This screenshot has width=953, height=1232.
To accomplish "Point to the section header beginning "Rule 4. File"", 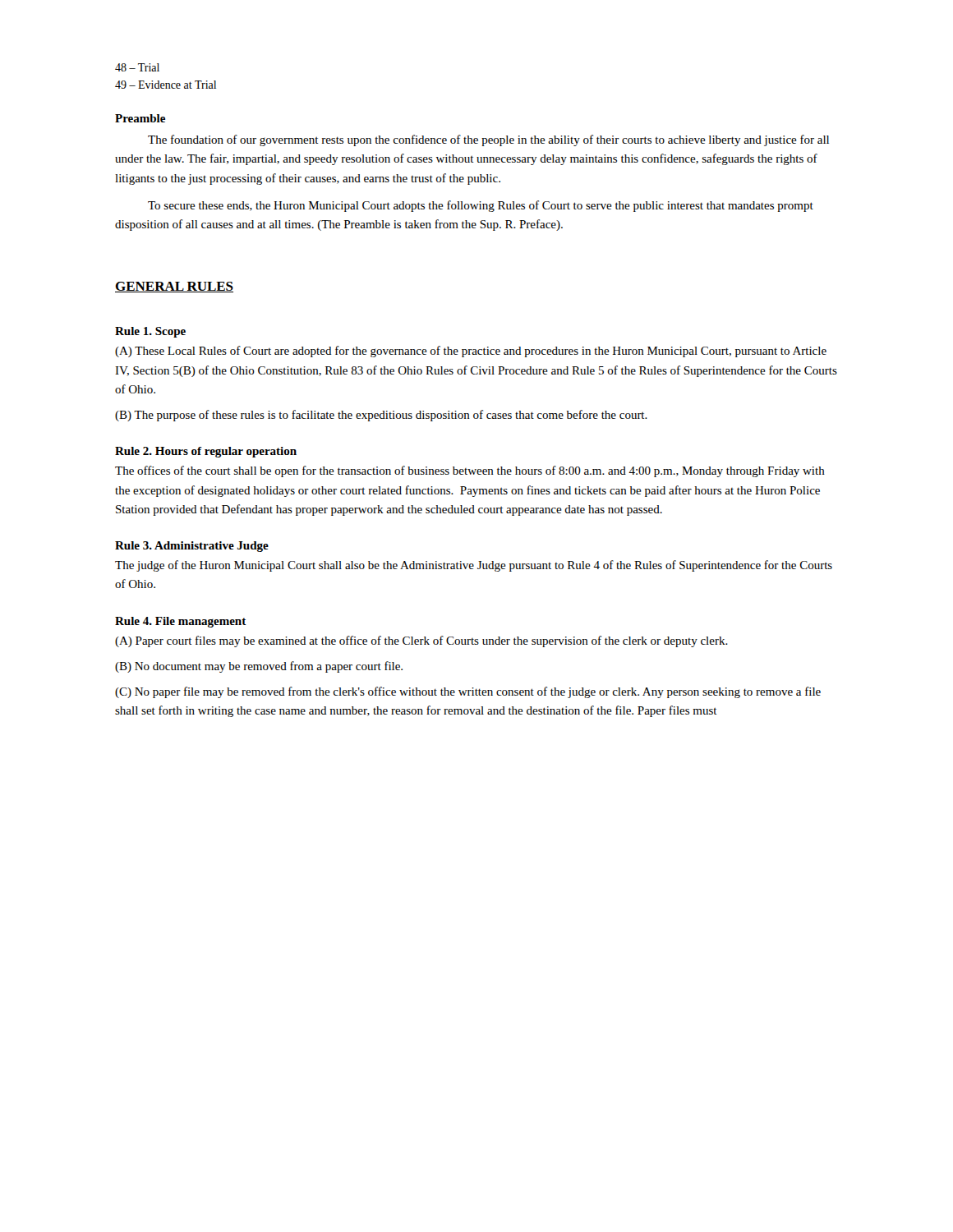I will [x=180, y=620].
